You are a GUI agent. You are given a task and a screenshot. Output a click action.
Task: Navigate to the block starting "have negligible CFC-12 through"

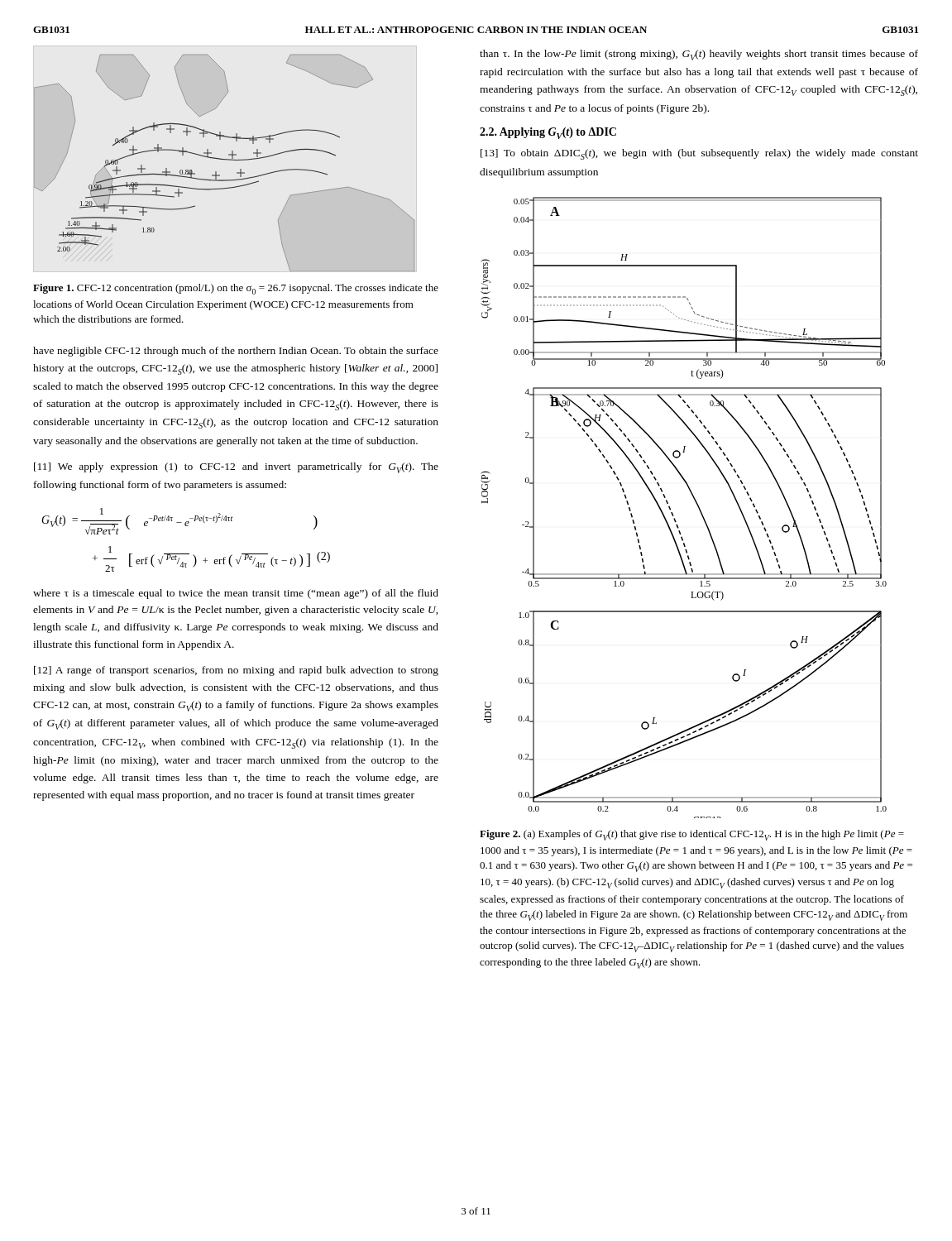point(236,396)
